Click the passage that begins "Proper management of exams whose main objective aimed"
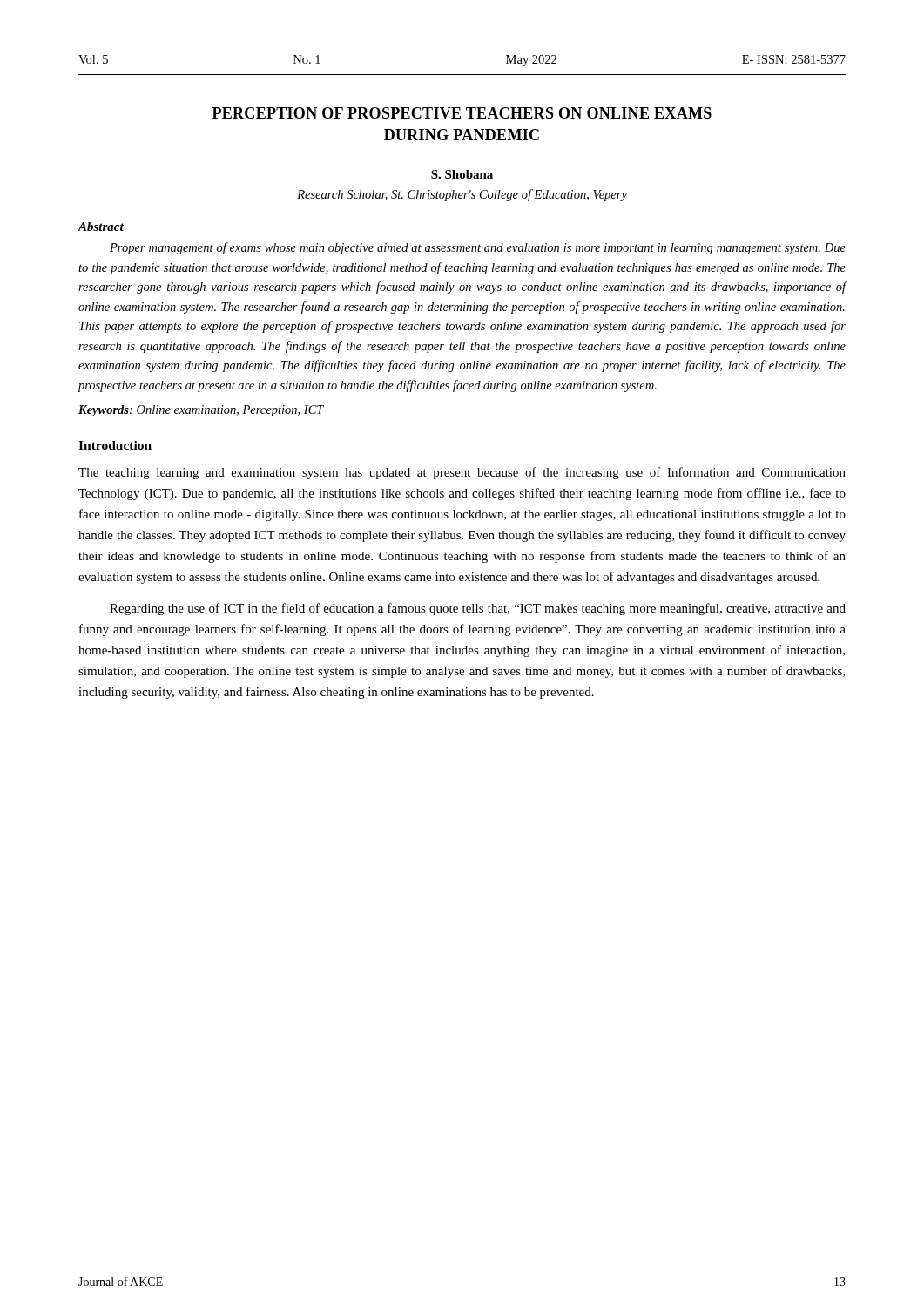This screenshot has width=924, height=1307. 462,329
